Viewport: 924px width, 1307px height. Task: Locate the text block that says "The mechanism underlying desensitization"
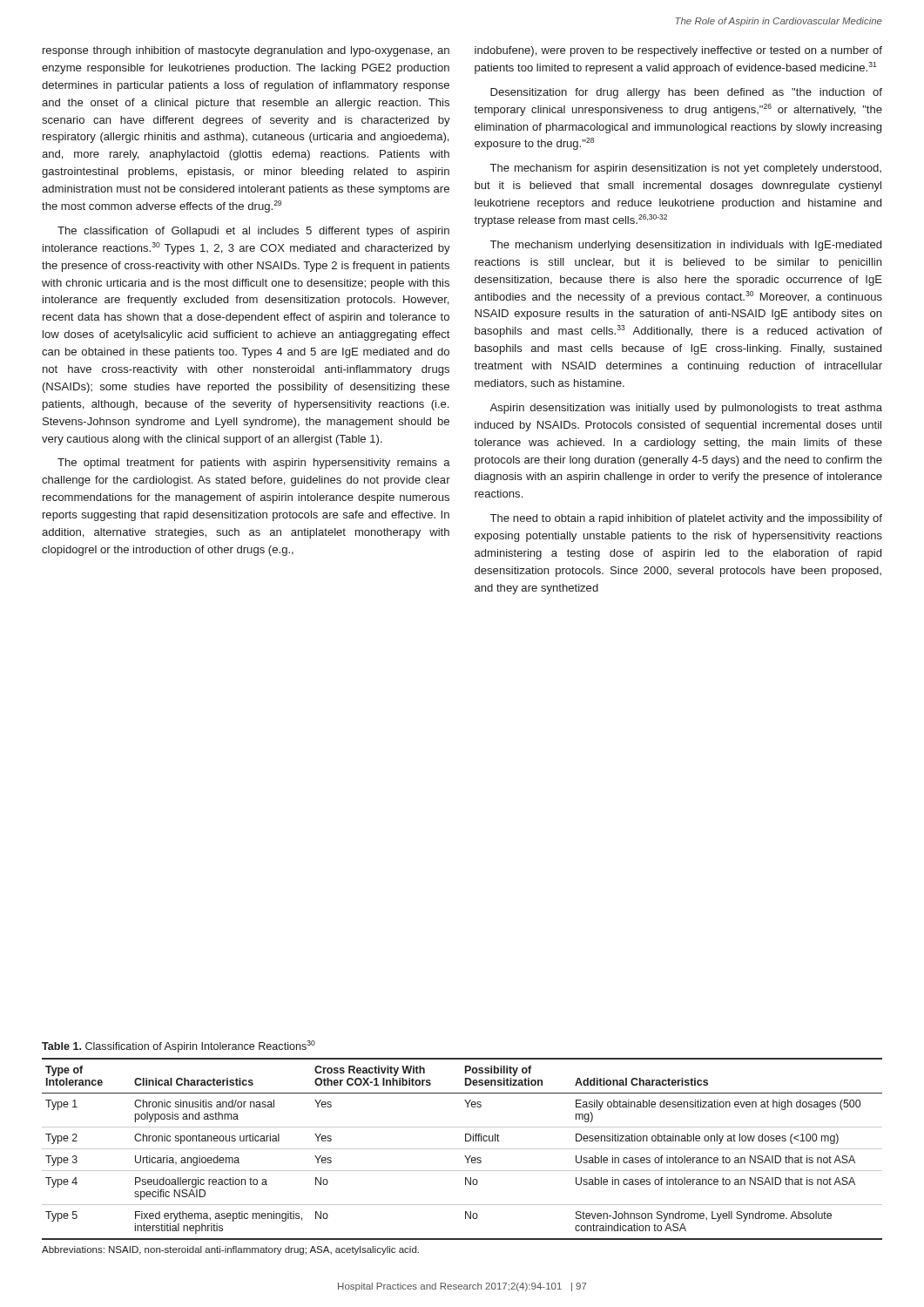(678, 314)
